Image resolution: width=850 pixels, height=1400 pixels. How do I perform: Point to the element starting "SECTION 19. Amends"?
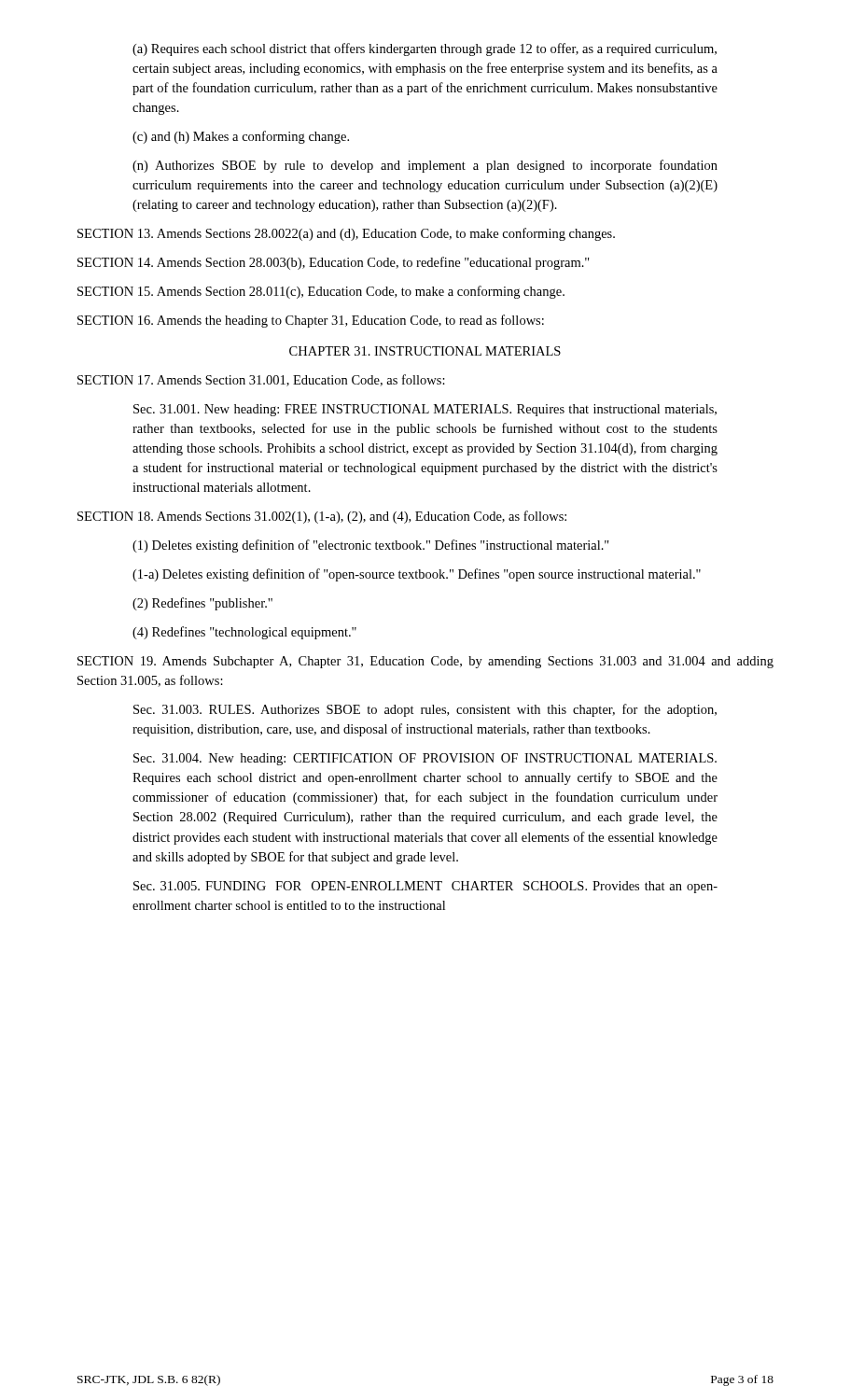coord(425,671)
